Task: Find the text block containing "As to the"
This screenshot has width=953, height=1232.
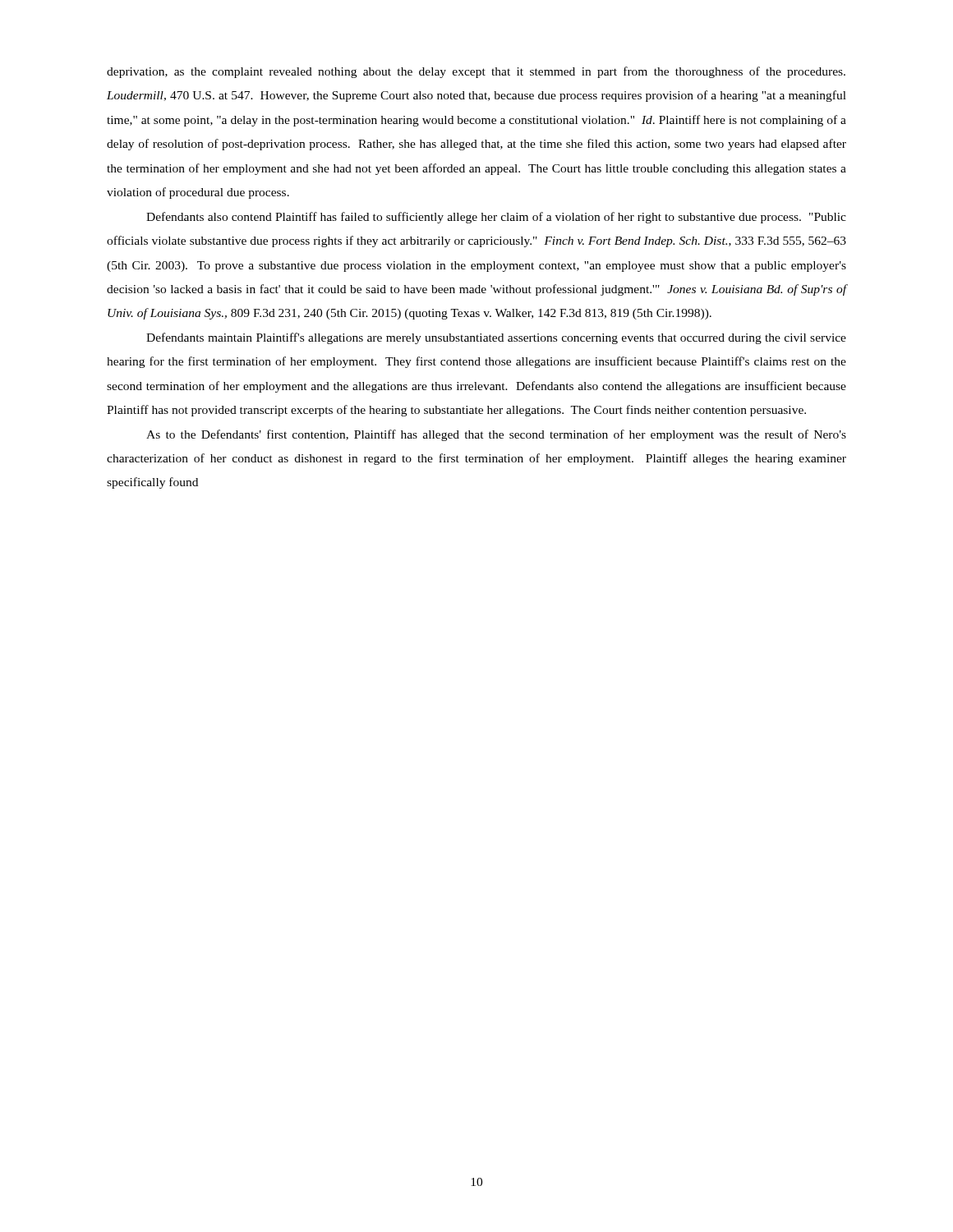Action: tap(476, 458)
